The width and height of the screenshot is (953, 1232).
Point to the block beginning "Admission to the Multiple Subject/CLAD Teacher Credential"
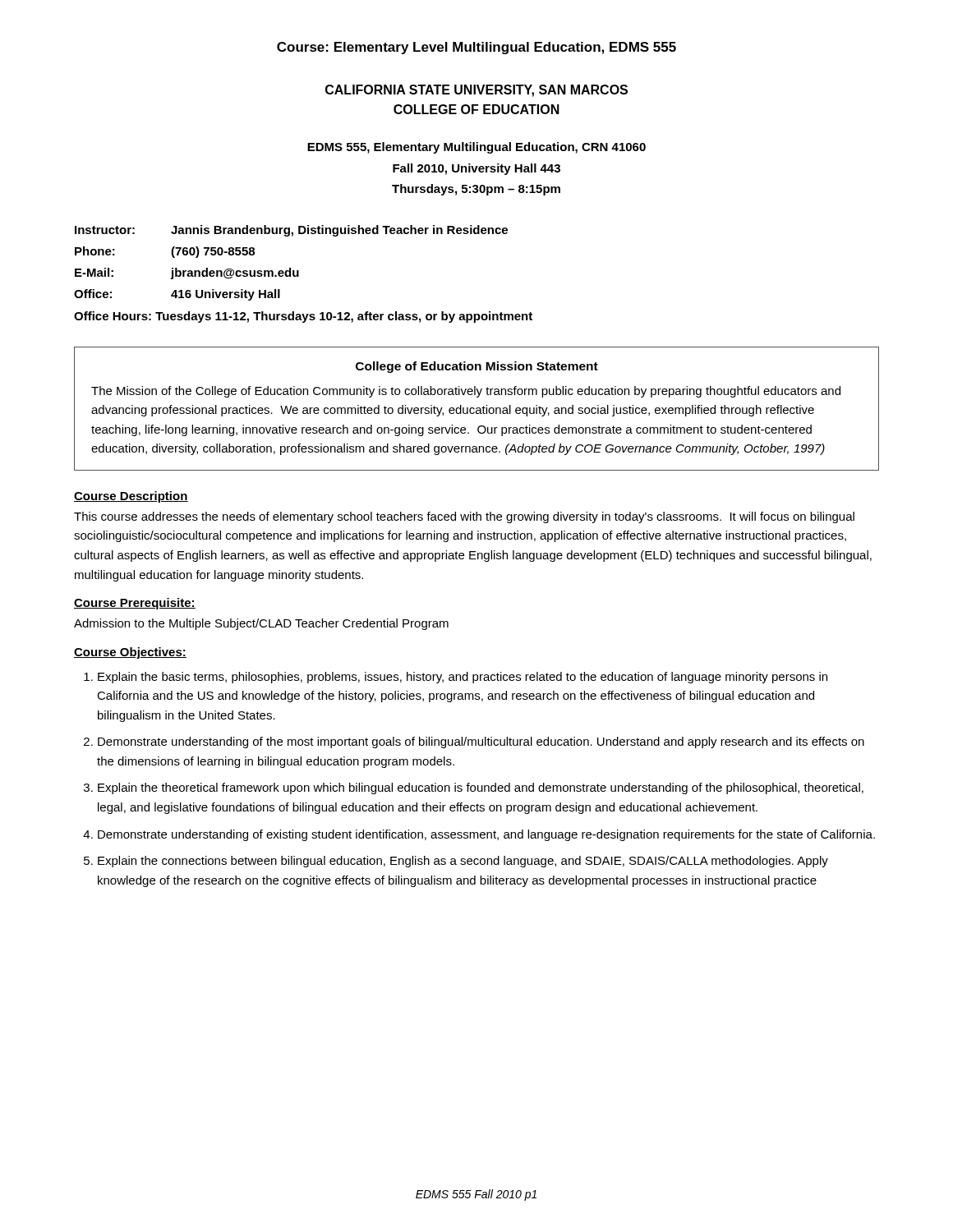pos(262,623)
